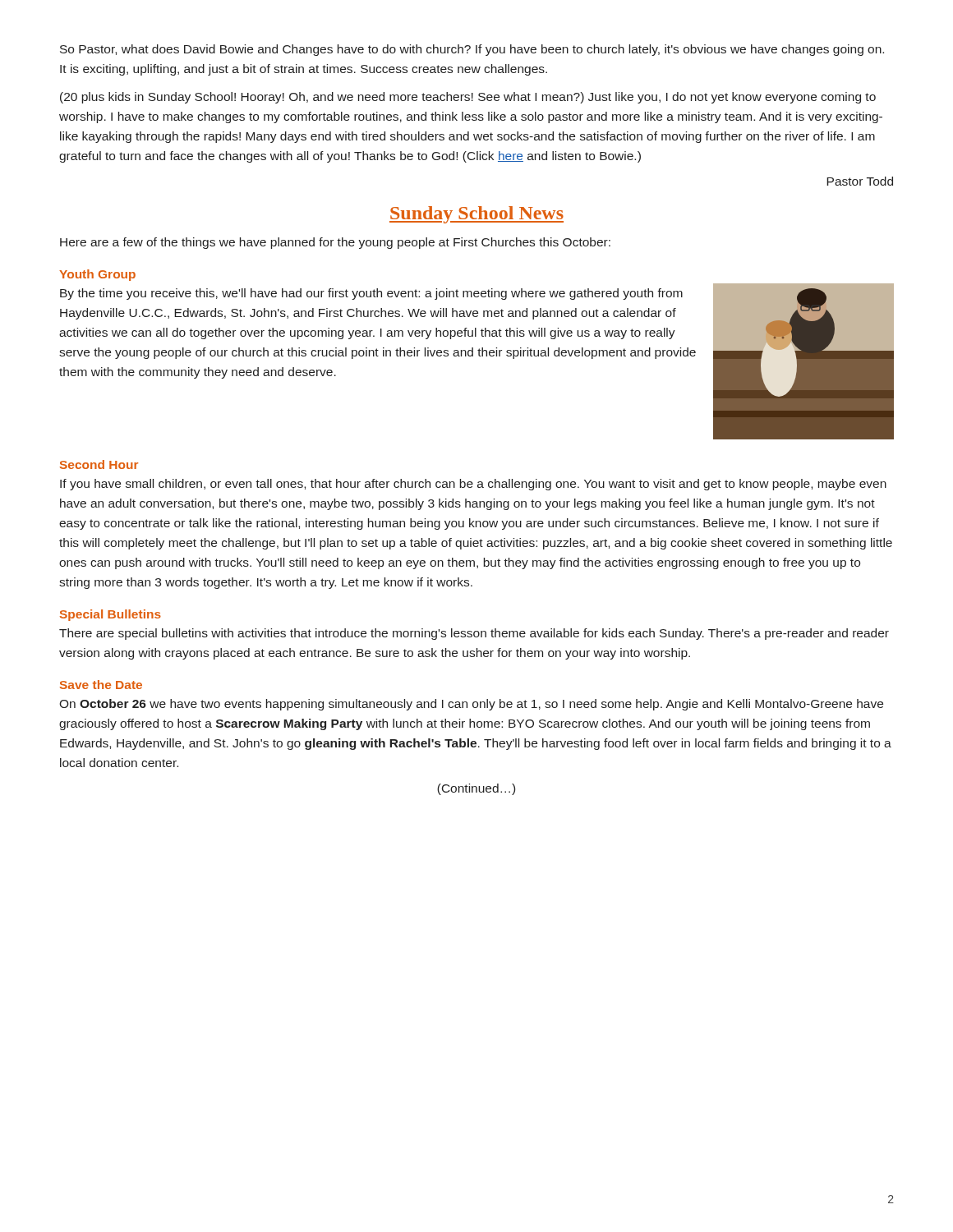Screen dimensions: 1232x953
Task: Point to the block beginning "Here are a few"
Action: [x=335, y=242]
